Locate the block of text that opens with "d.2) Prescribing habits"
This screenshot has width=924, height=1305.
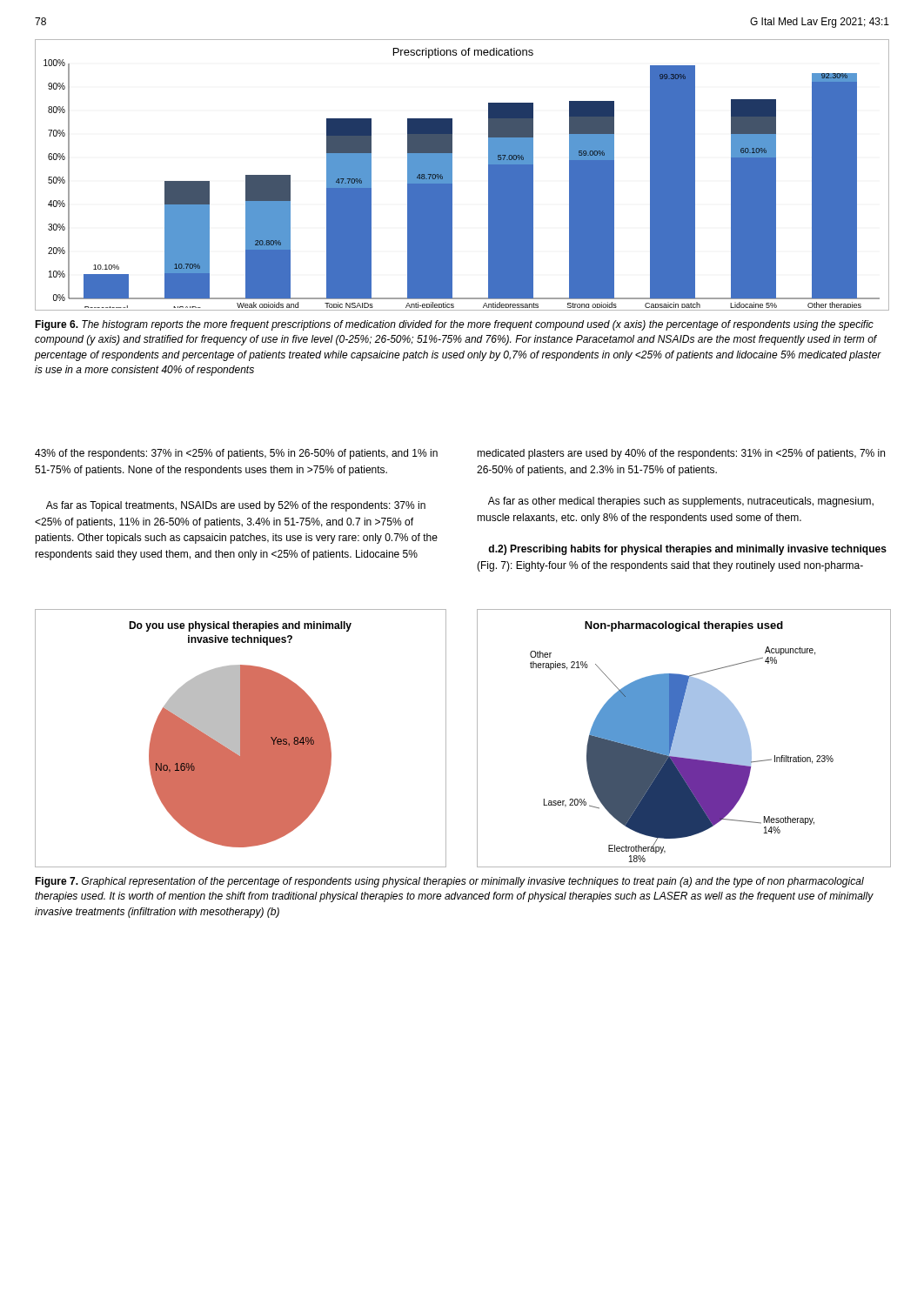coord(682,557)
